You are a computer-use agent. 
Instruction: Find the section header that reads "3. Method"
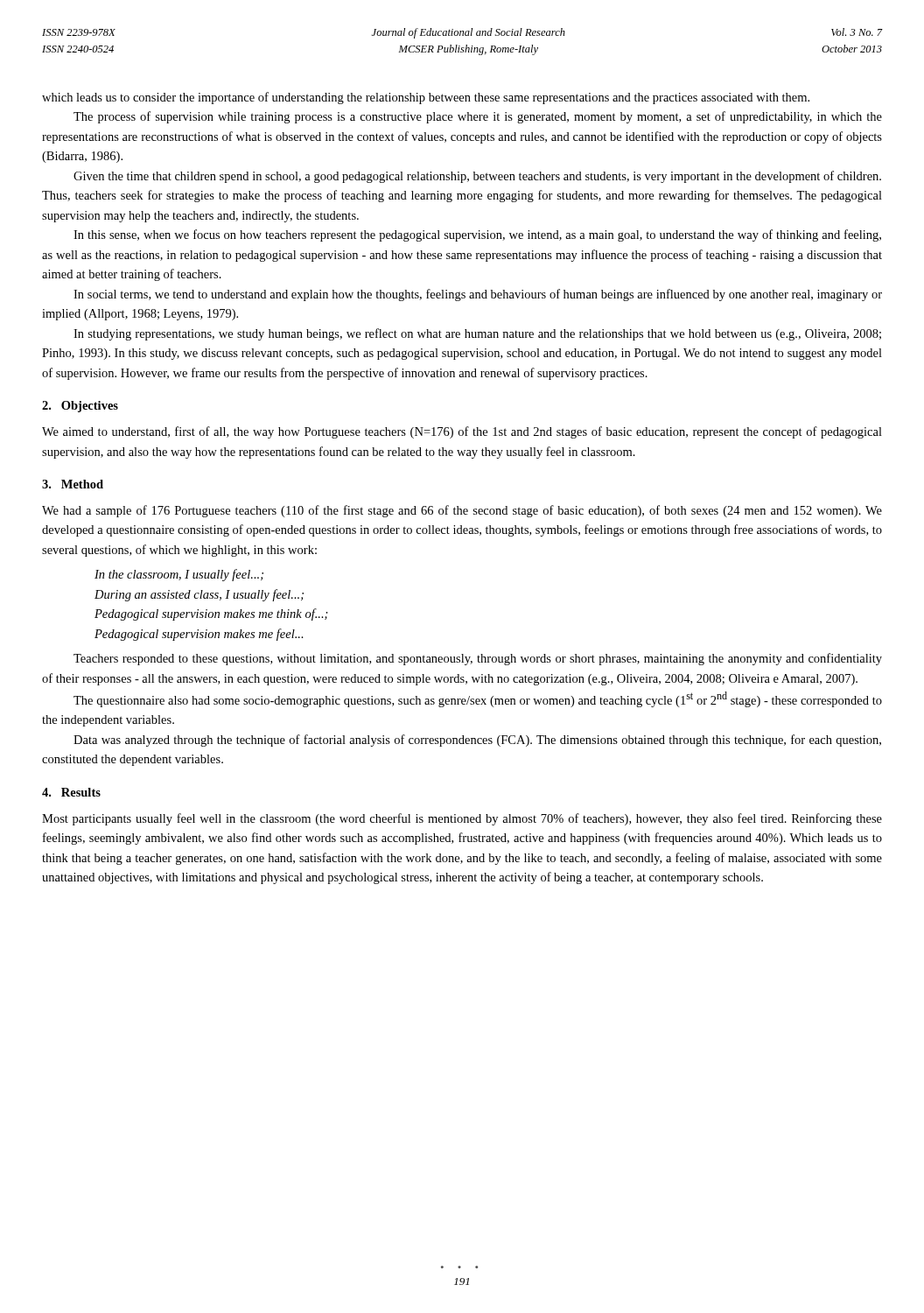coord(73,484)
